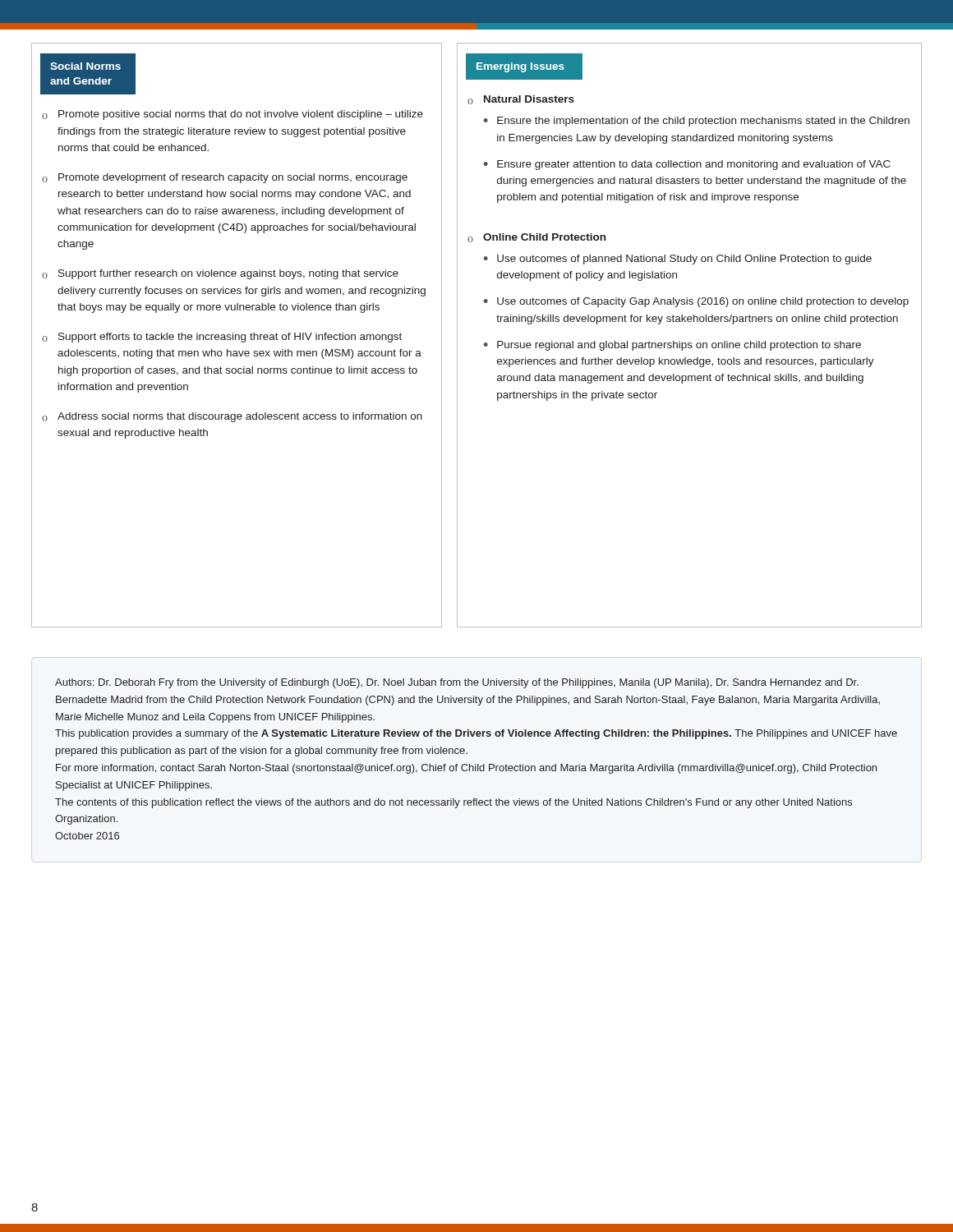Select the passage starting "o Natural Disasters • Ensure the implementation"
953x1232 pixels.
click(x=689, y=154)
